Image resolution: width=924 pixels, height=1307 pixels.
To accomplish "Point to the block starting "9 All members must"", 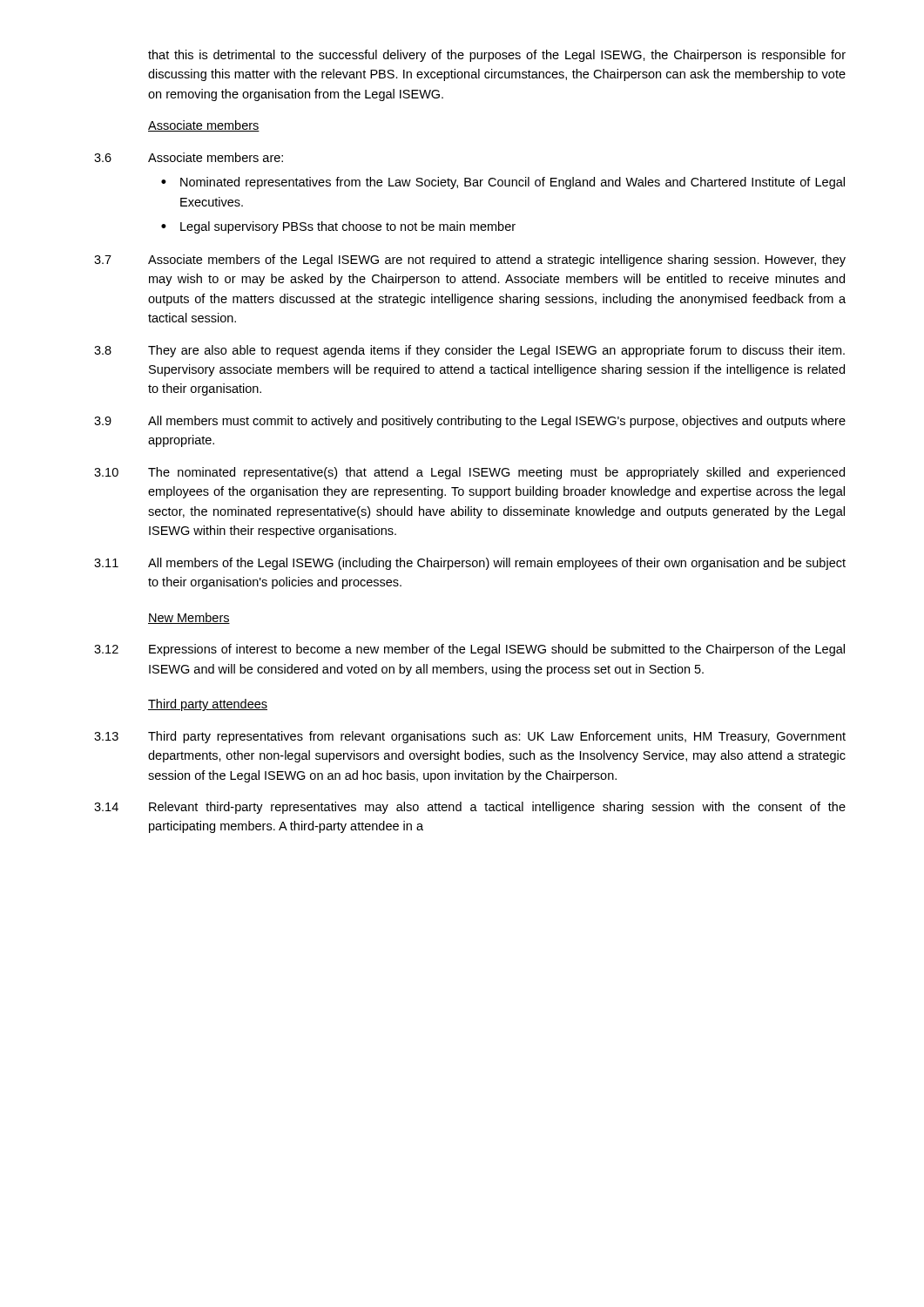I will coord(470,431).
